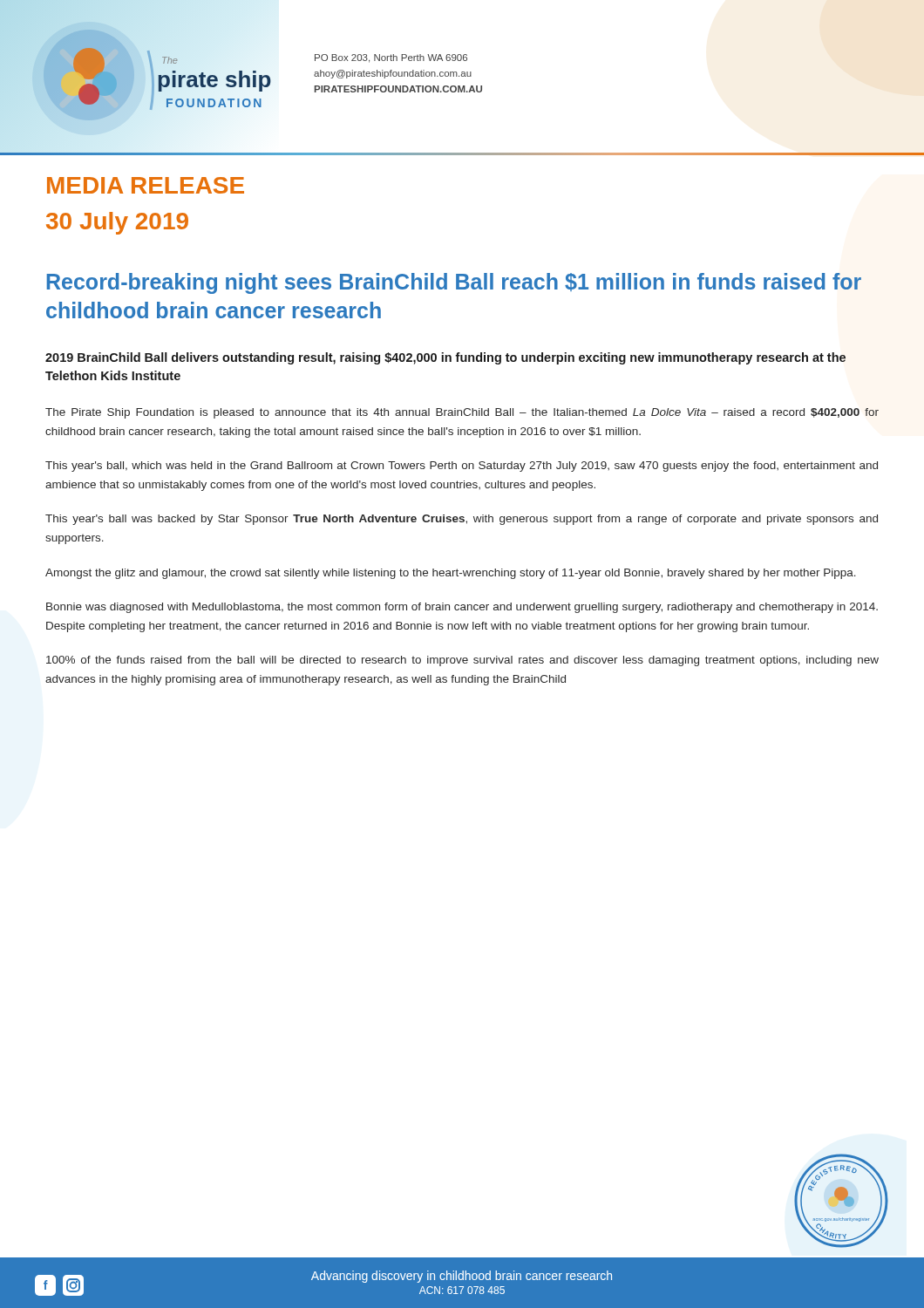The image size is (924, 1308).
Task: Locate the title that says "MEDIA RELEASE 30"
Action: pyautogui.click(x=146, y=185)
